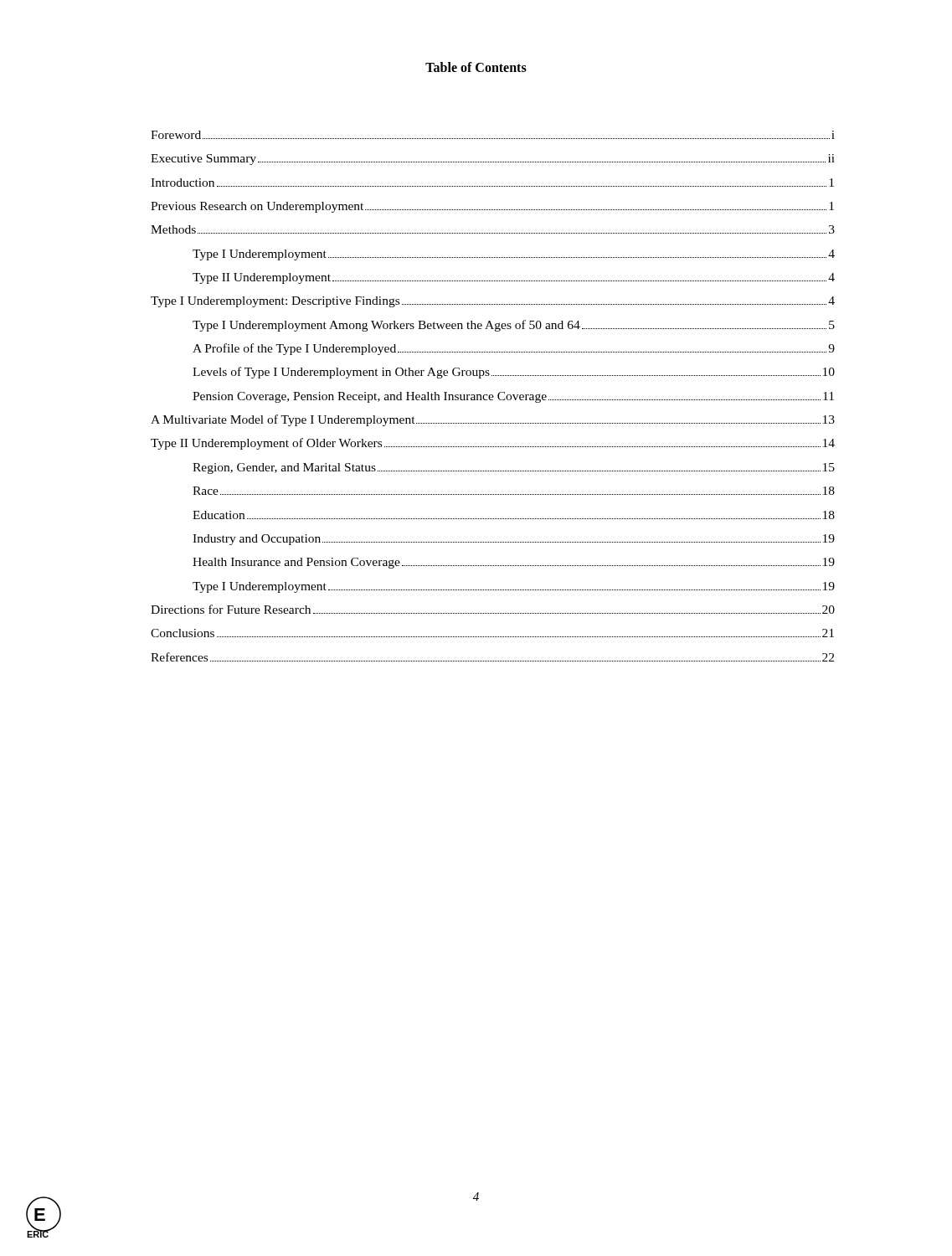Select the list item with the text "Type I Underemployment Among Workers Between the Ages"

click(x=514, y=325)
